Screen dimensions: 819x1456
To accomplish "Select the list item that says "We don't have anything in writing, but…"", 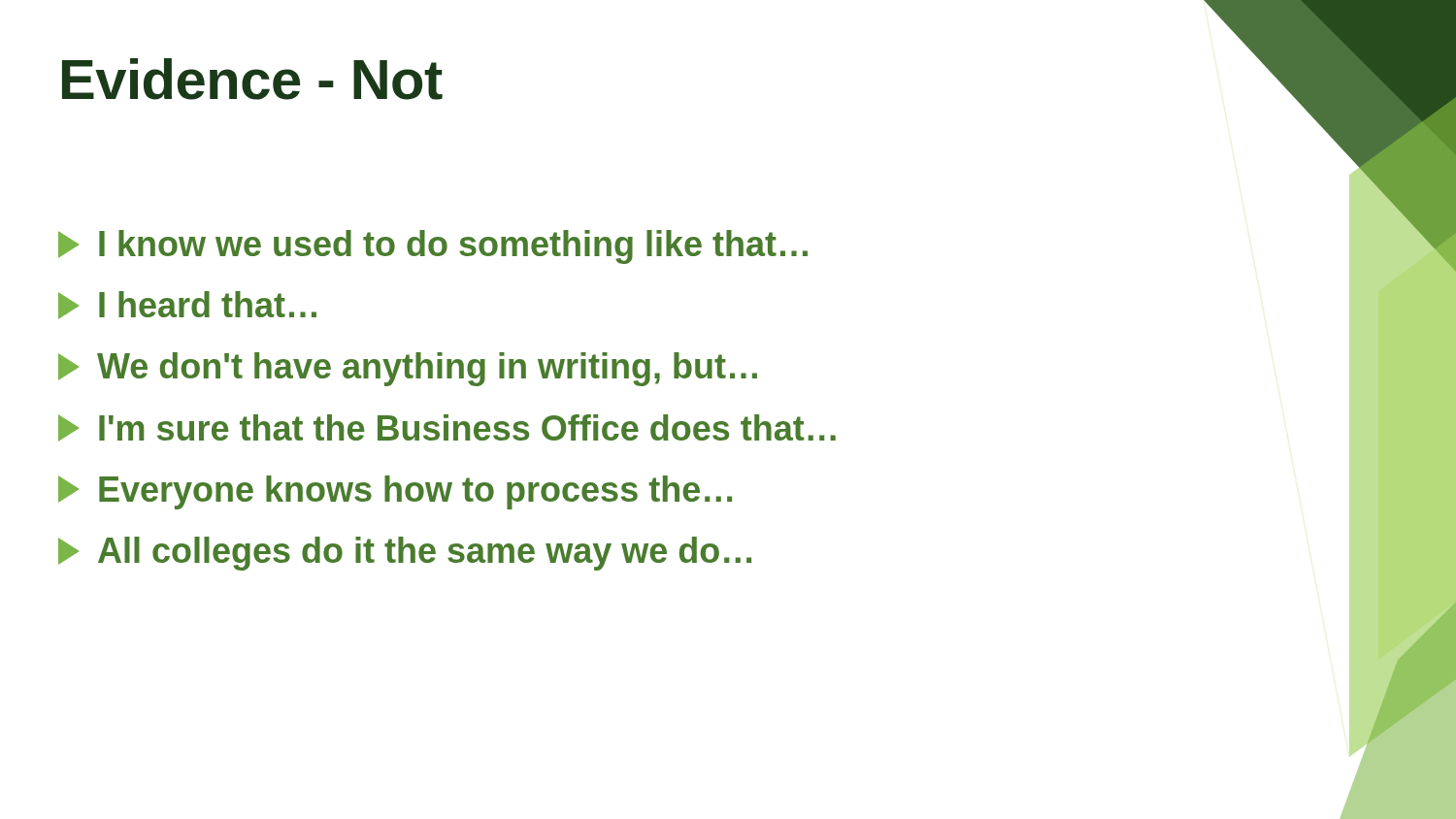I will (x=410, y=367).
